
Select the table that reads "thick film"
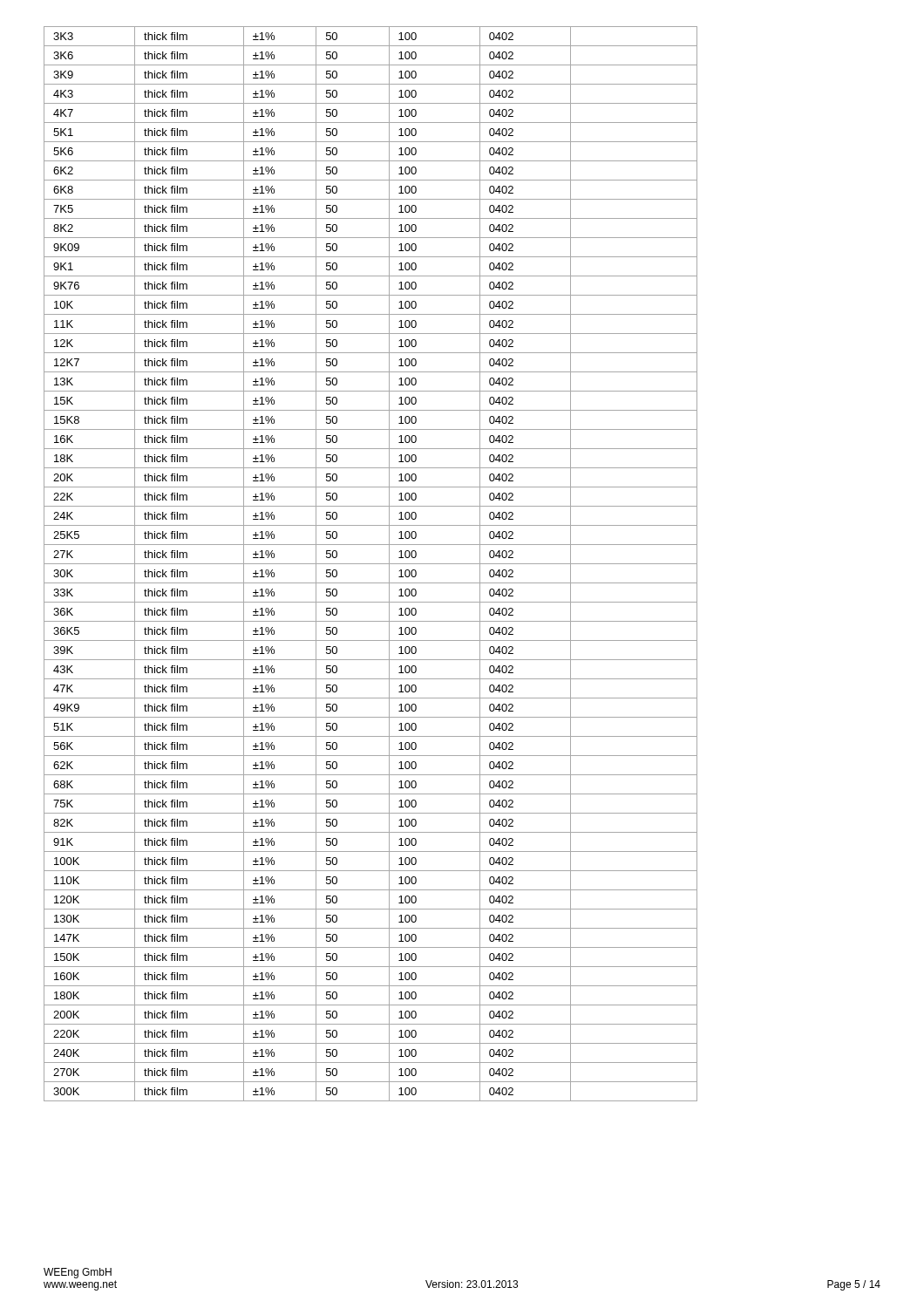tap(370, 564)
